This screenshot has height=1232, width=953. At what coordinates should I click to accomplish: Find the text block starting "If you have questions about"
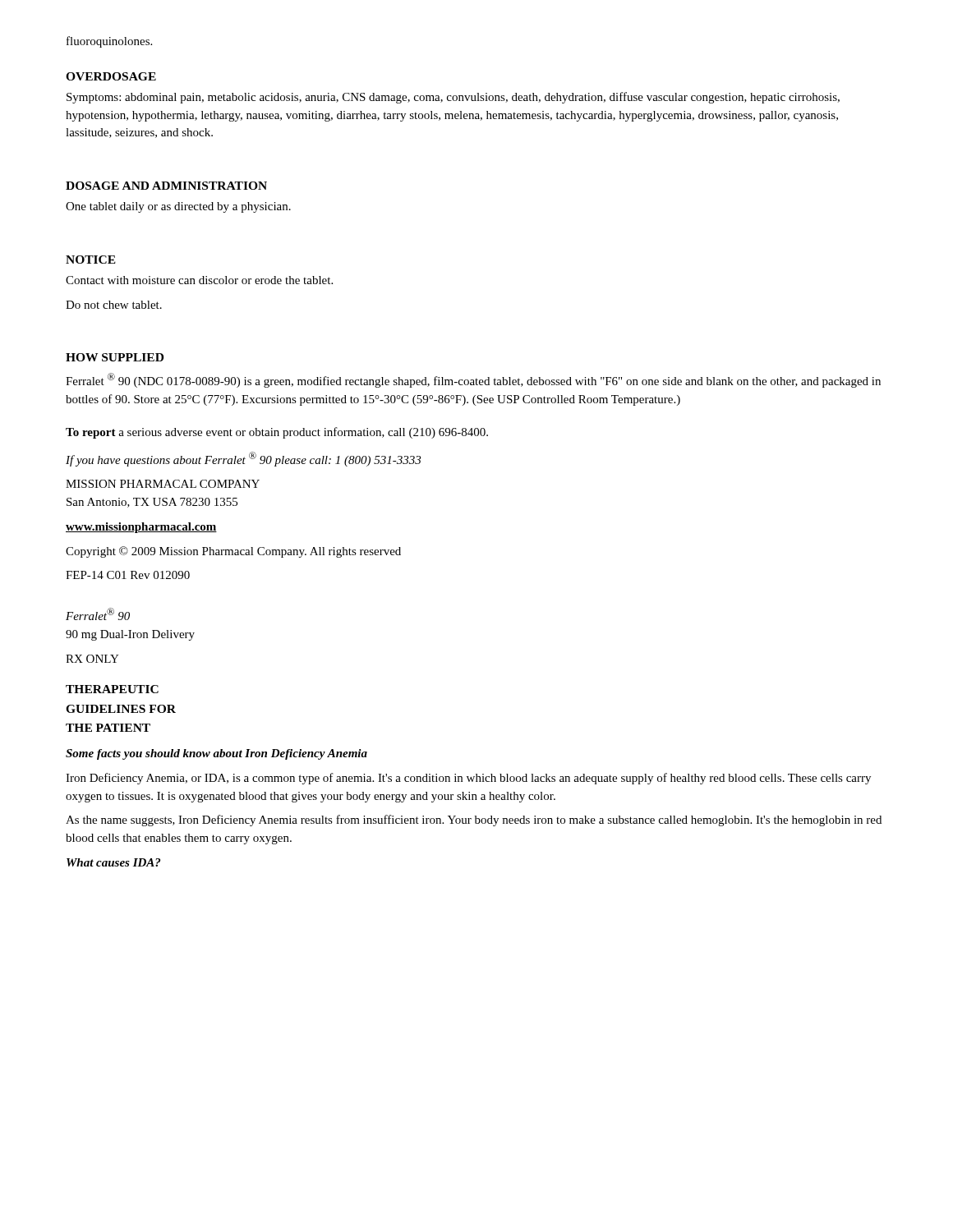[243, 458]
